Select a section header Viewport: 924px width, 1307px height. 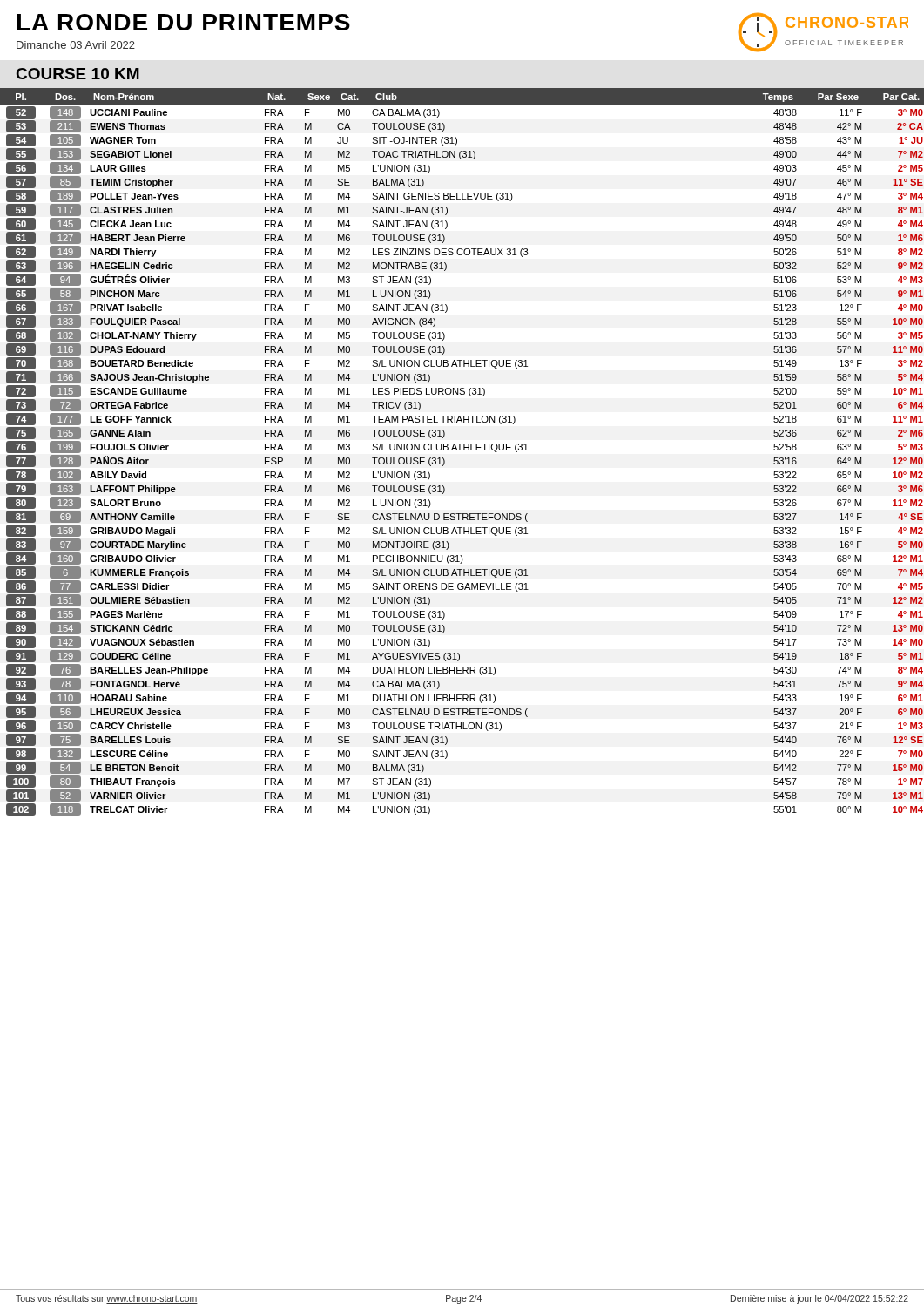78,74
